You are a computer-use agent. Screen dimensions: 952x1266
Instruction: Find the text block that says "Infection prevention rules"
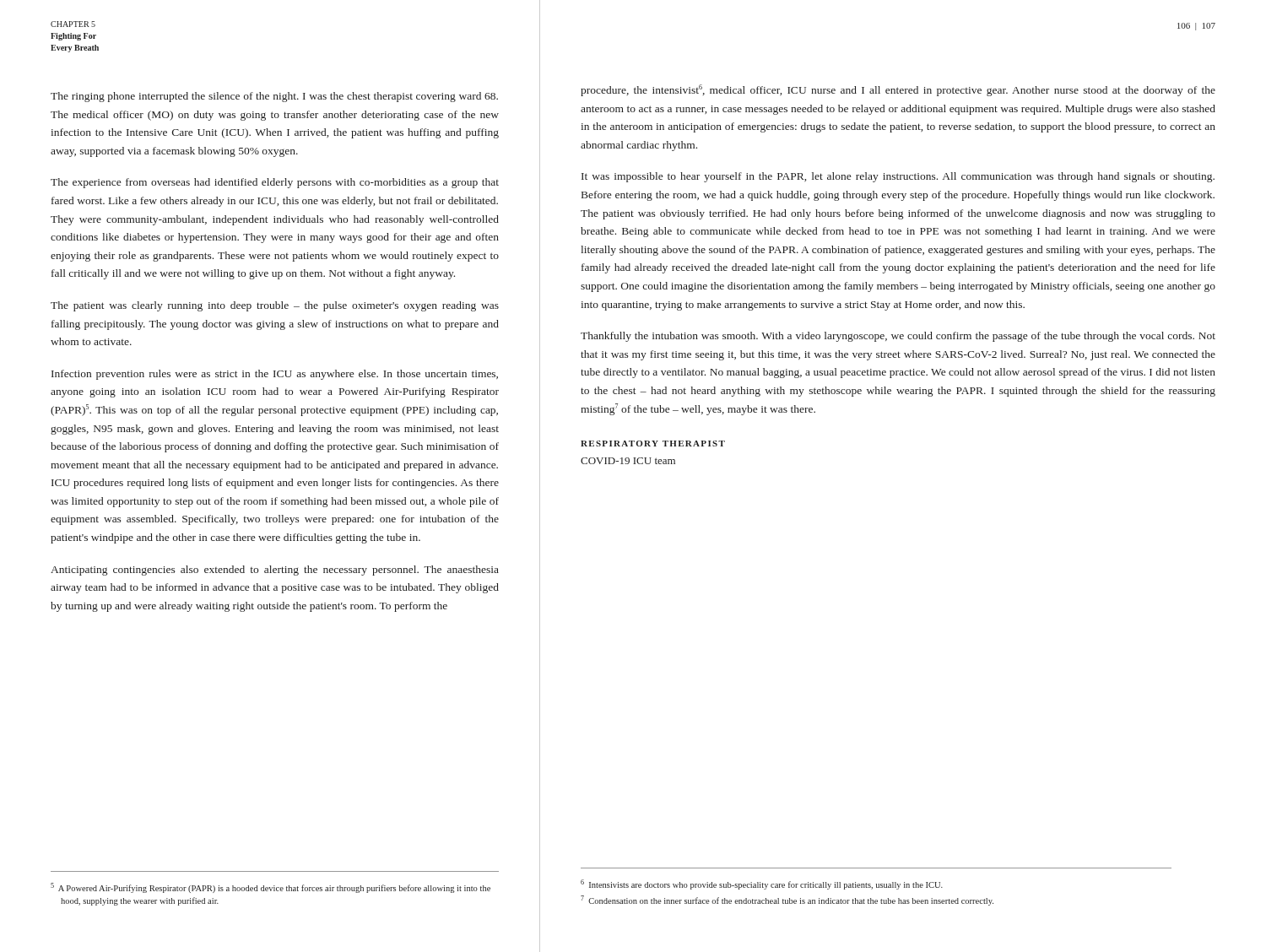point(275,455)
